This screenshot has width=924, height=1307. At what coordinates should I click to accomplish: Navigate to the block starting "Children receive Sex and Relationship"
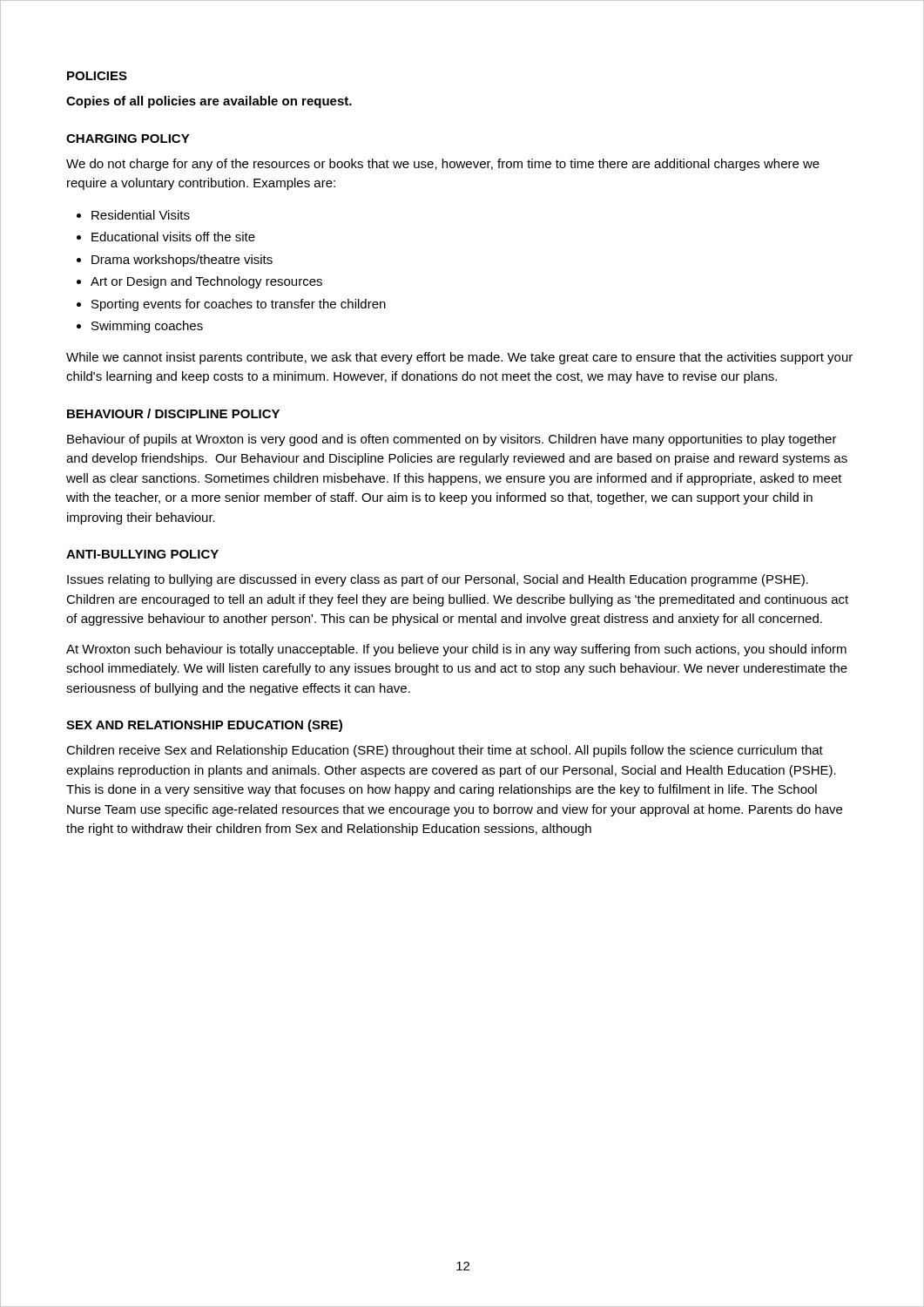click(x=455, y=789)
